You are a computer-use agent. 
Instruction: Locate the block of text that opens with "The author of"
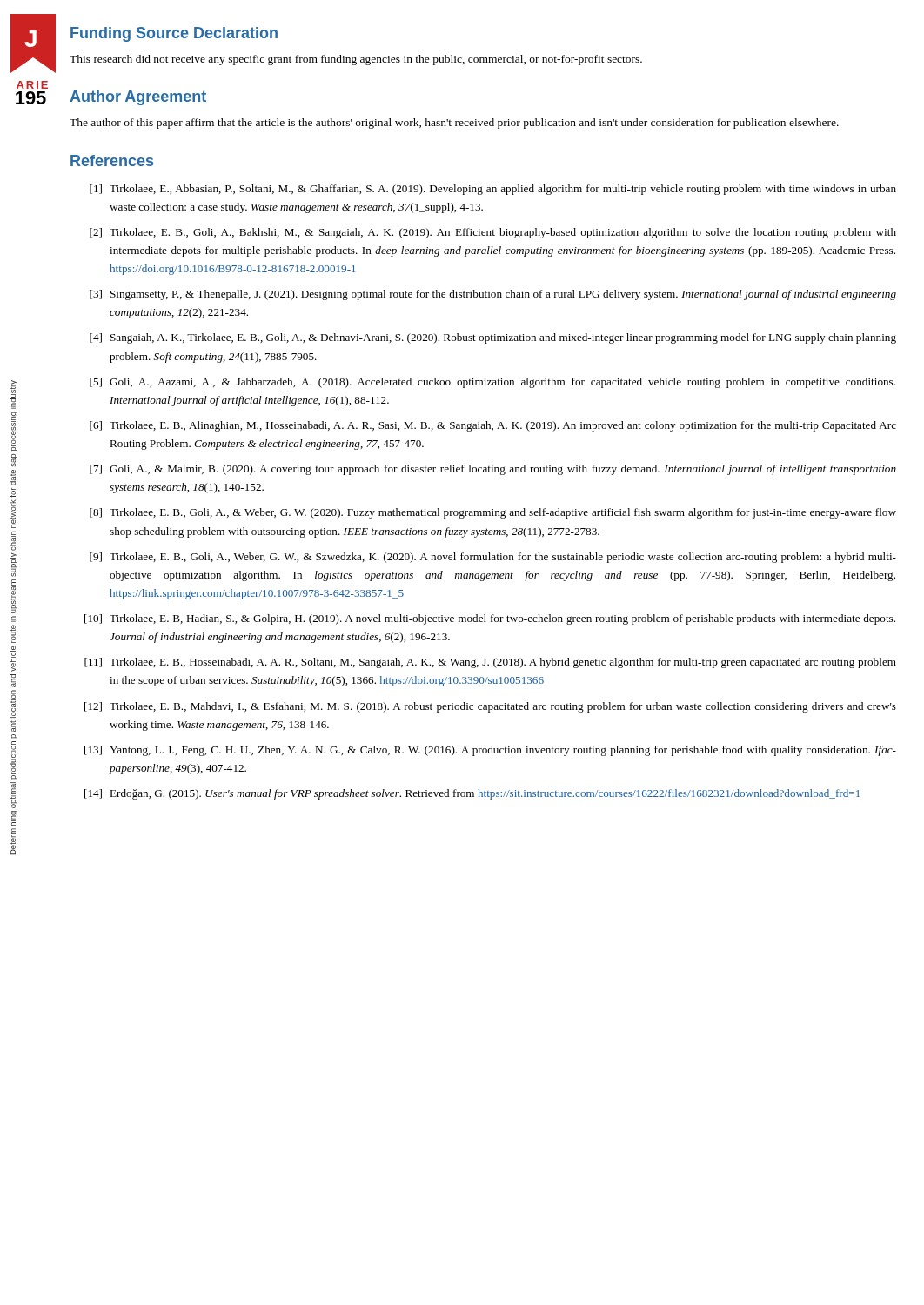(454, 122)
